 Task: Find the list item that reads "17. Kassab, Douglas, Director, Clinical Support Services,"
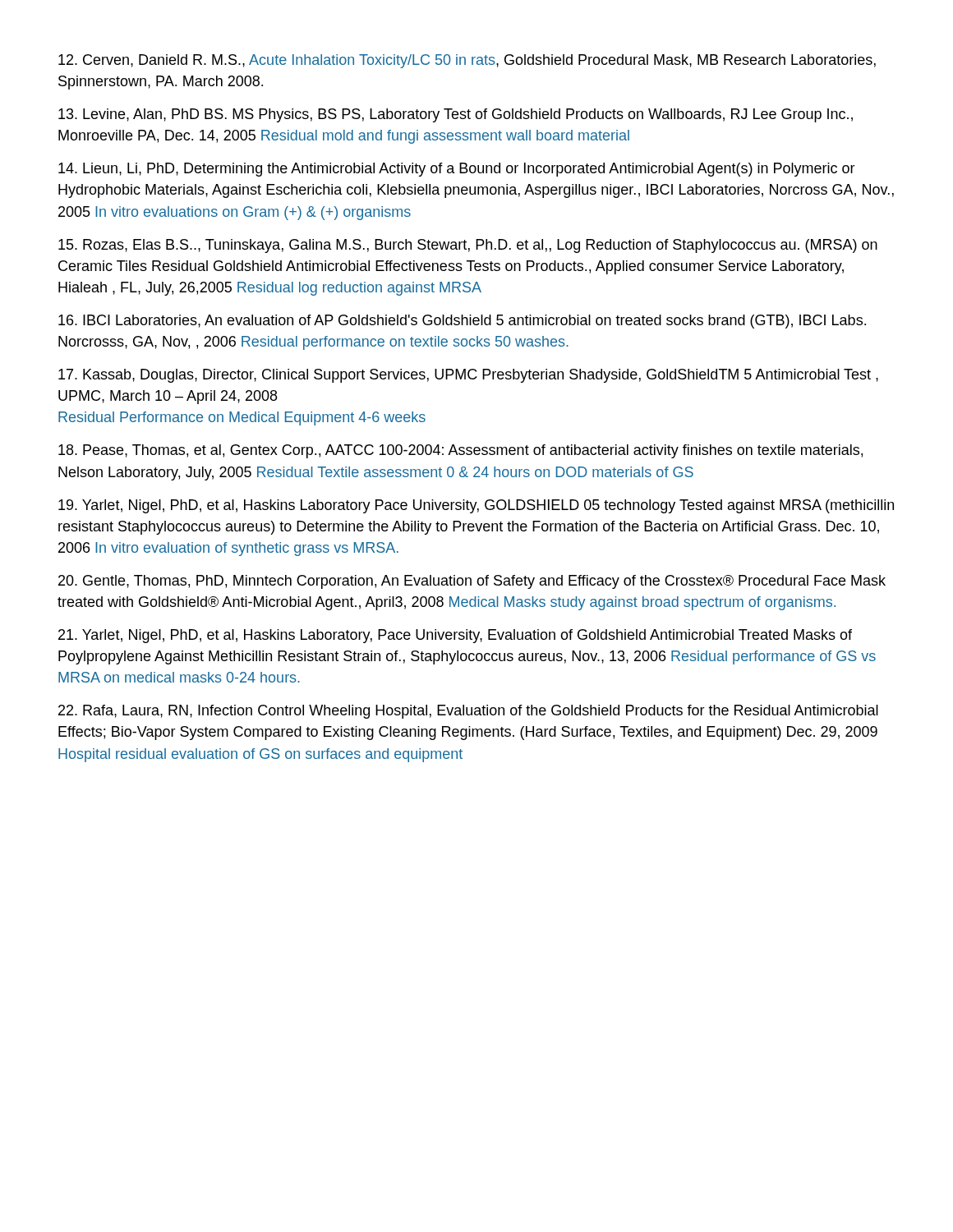[468, 376]
